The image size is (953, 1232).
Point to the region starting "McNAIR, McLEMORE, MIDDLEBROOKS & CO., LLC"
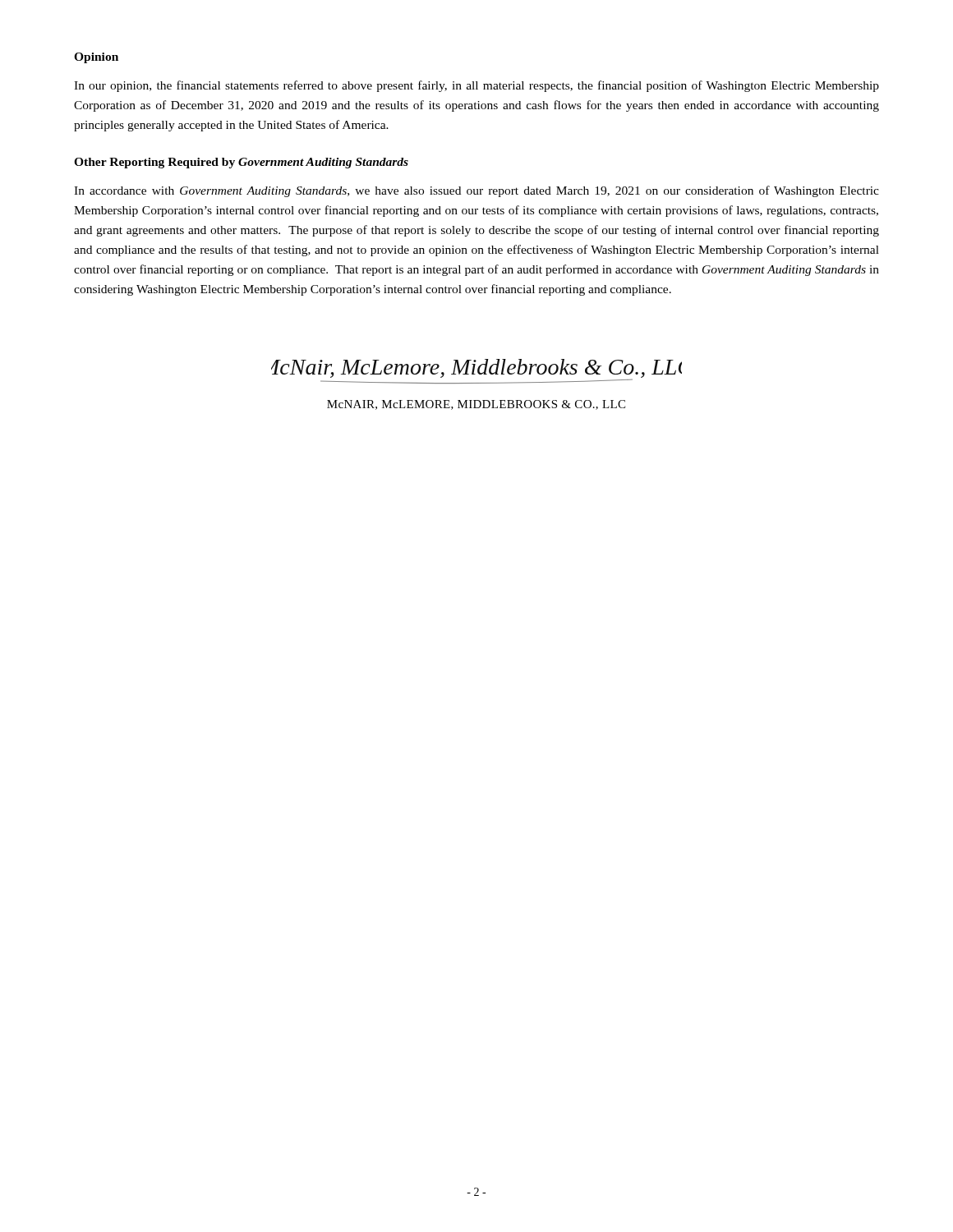point(476,404)
